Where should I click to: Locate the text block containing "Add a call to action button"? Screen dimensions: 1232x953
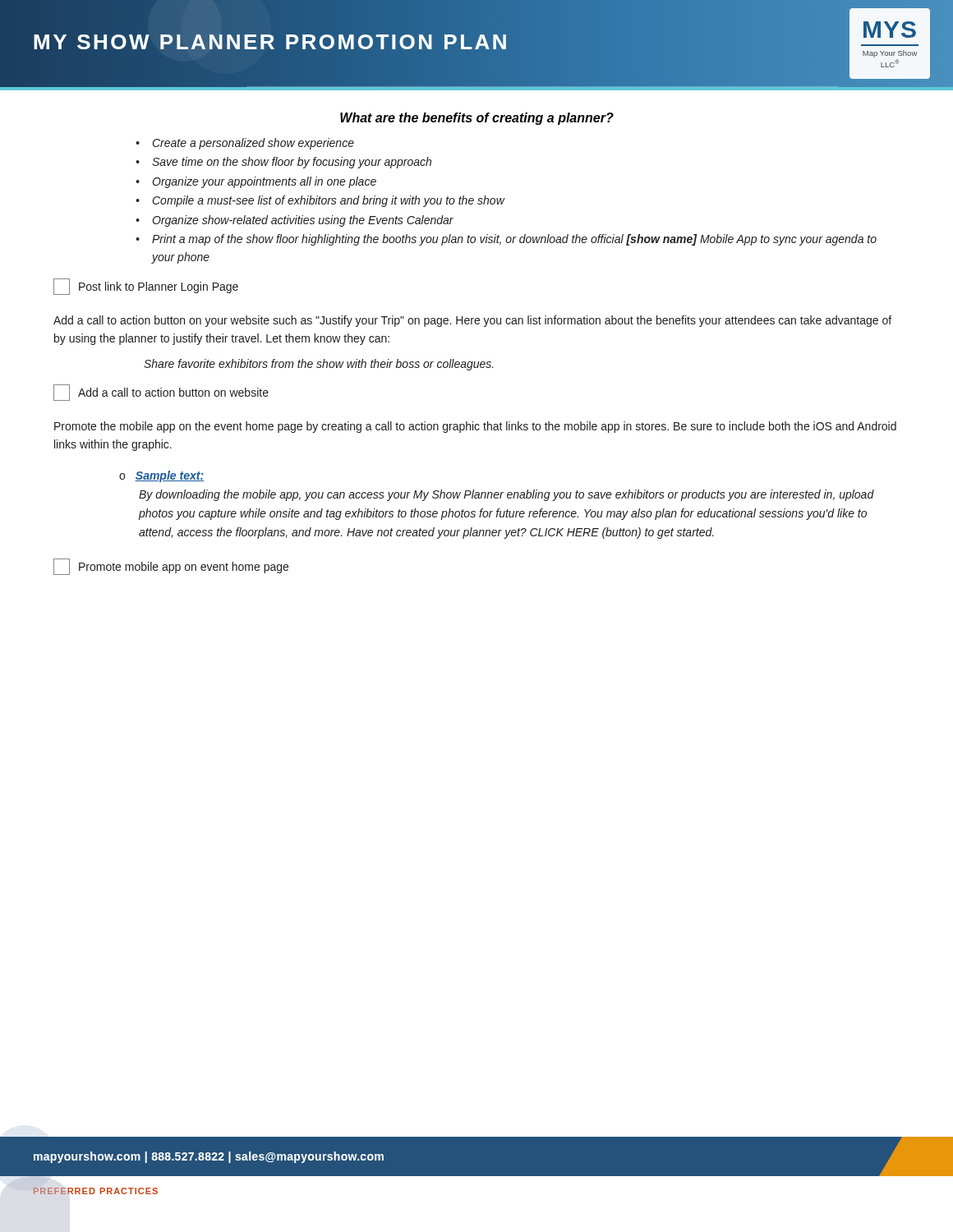pos(472,329)
